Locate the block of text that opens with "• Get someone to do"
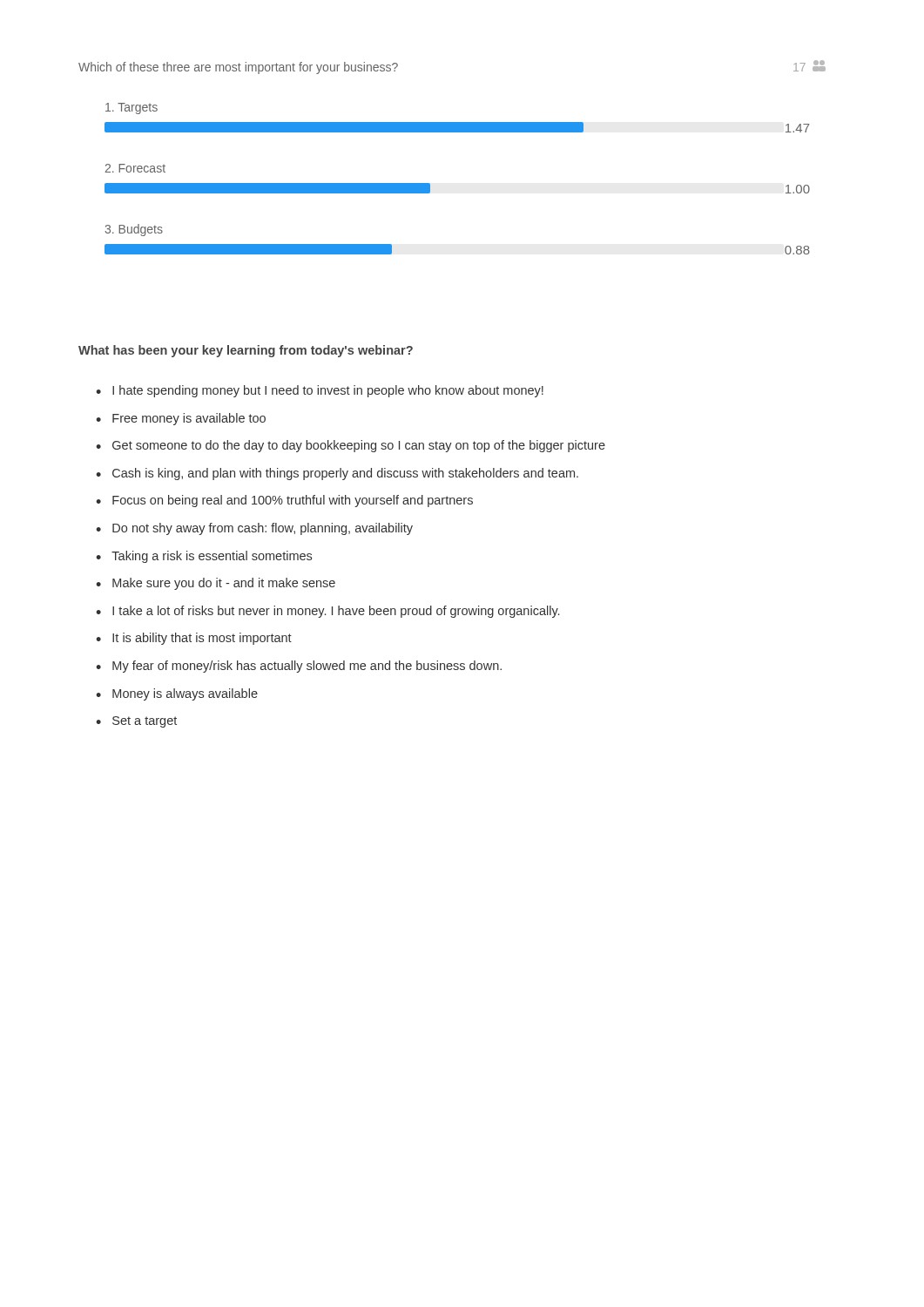The height and width of the screenshot is (1307, 924). 470,447
